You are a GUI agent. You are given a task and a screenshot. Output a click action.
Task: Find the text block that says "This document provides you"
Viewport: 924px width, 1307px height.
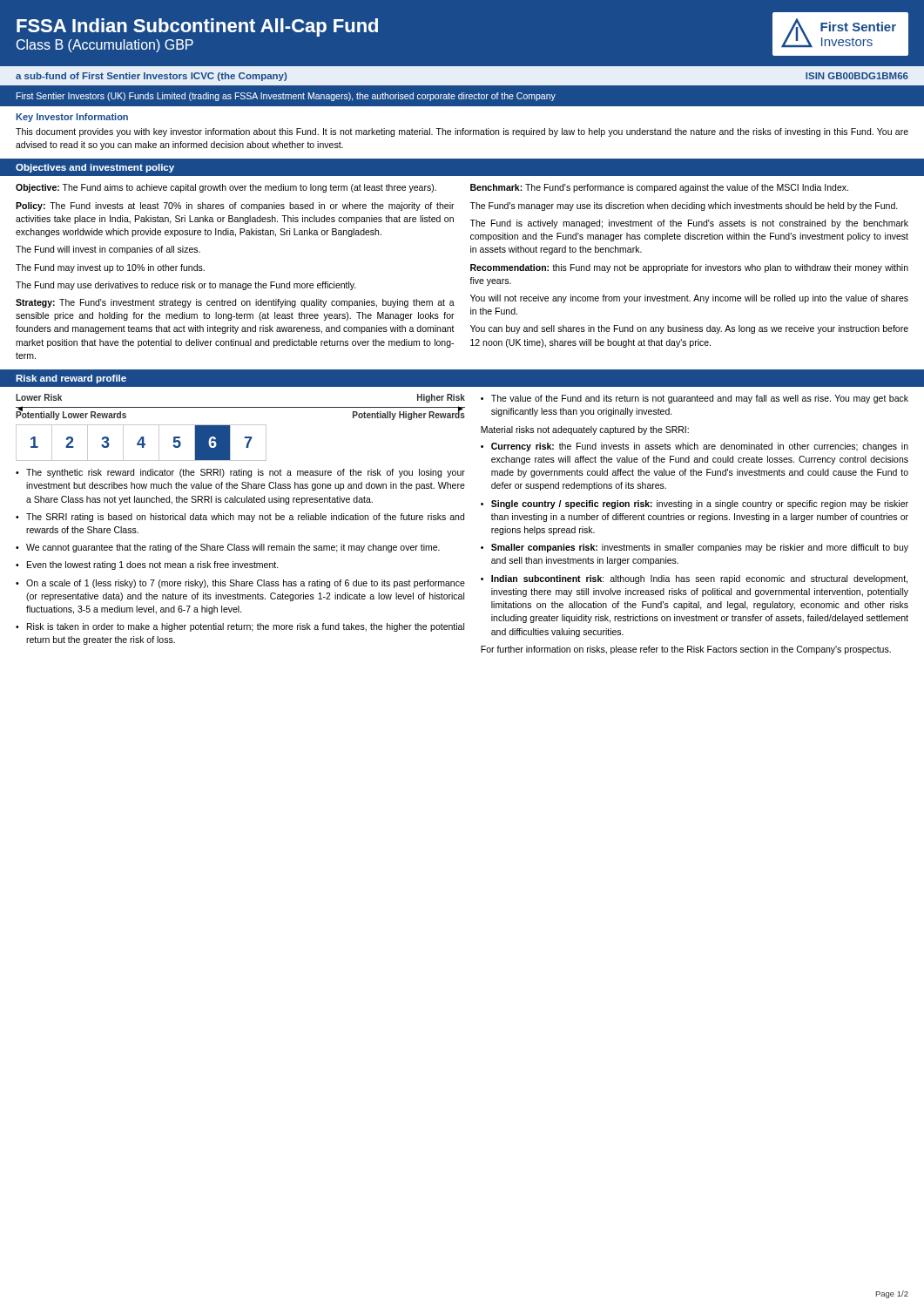point(462,138)
